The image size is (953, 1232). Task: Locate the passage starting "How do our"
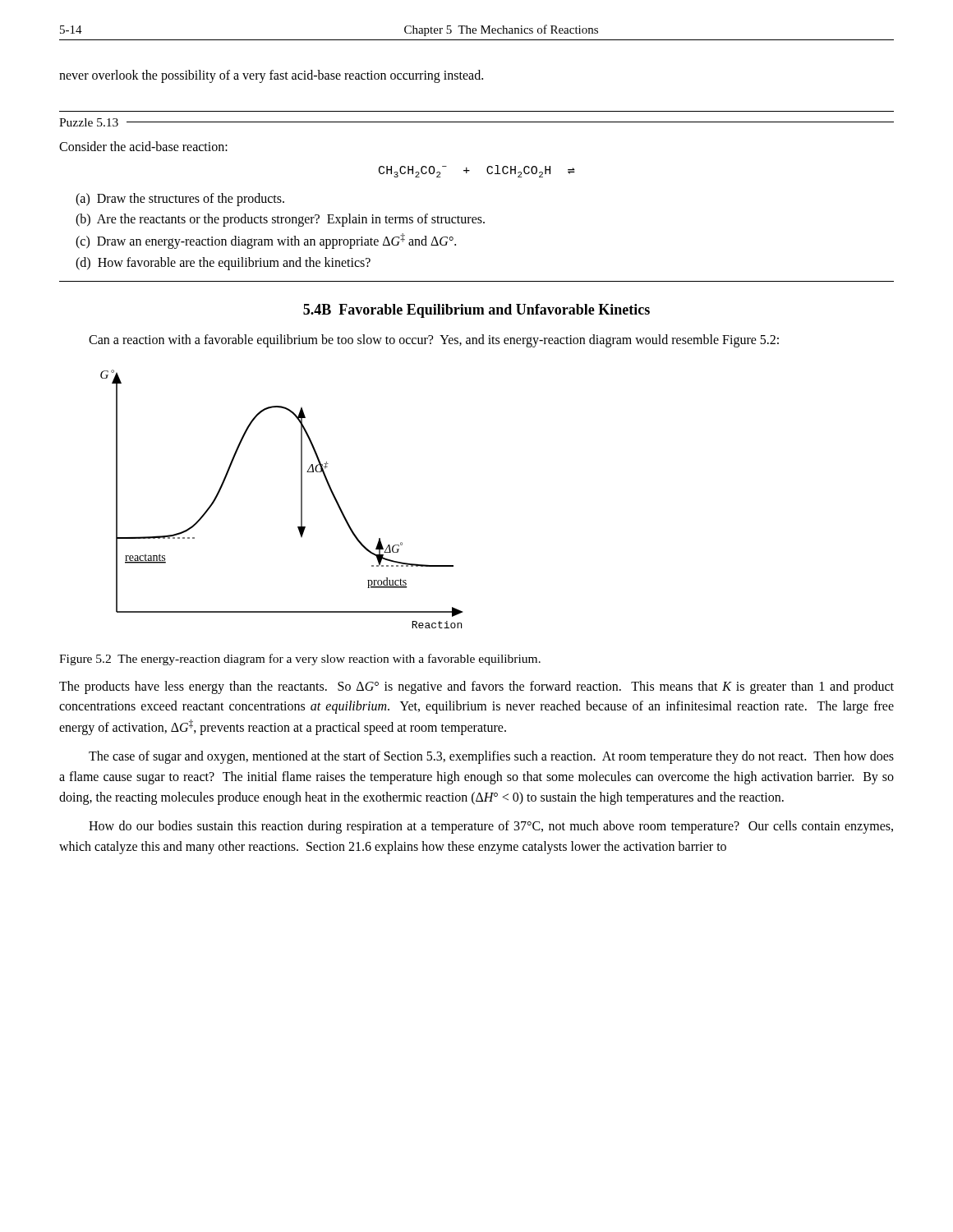click(476, 836)
